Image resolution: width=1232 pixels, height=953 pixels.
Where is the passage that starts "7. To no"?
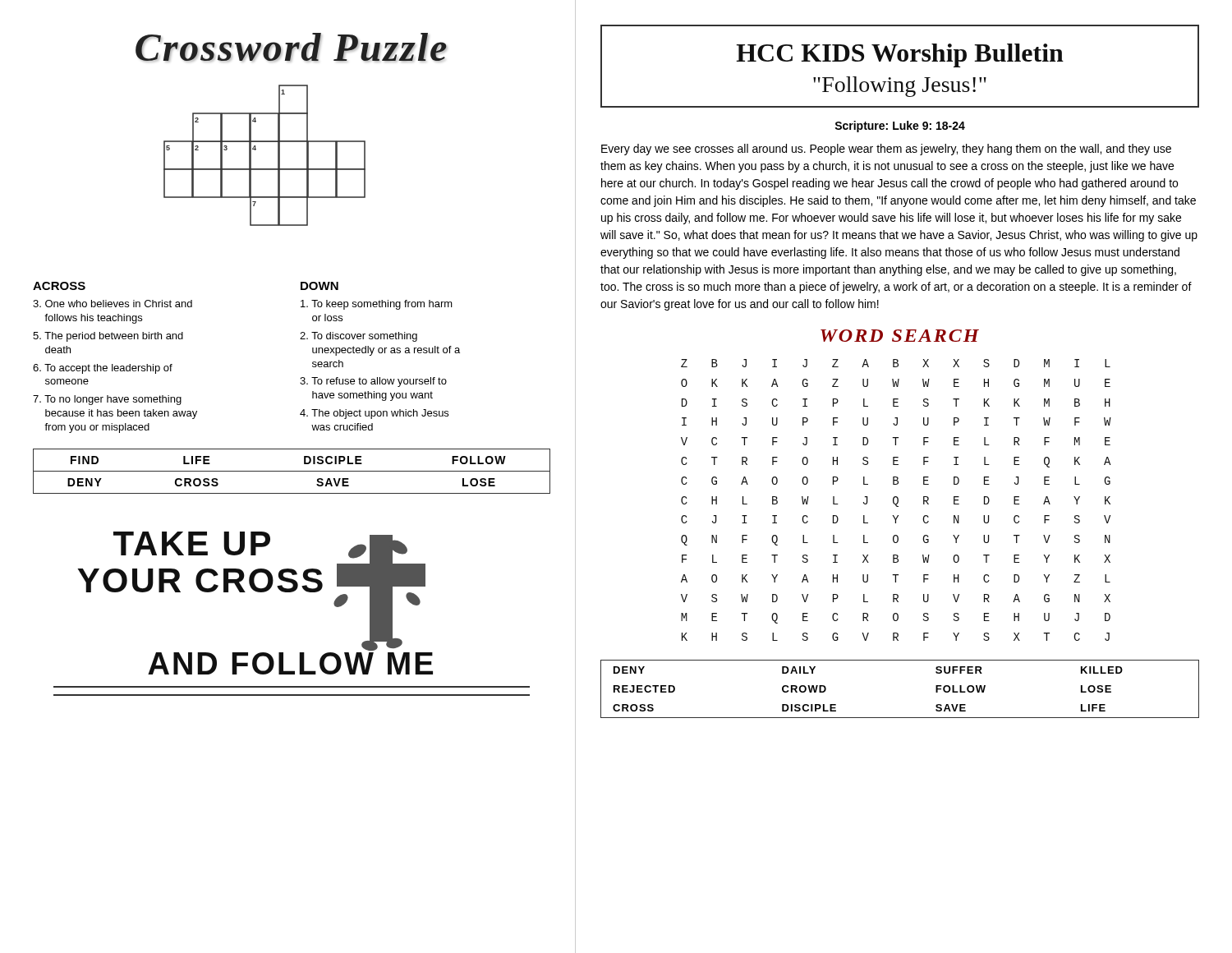[x=115, y=413]
